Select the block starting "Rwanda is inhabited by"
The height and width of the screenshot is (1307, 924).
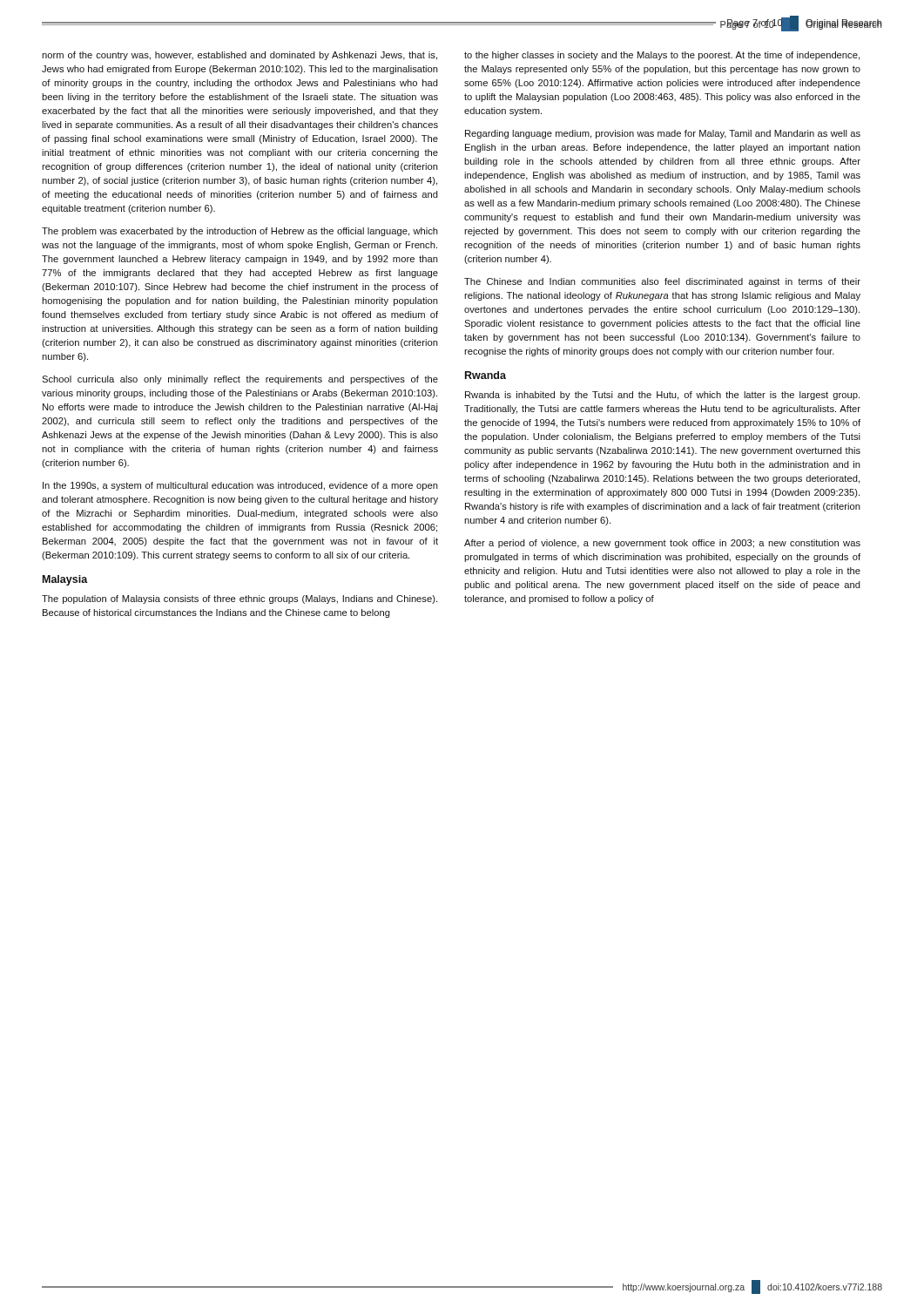[x=662, y=457]
